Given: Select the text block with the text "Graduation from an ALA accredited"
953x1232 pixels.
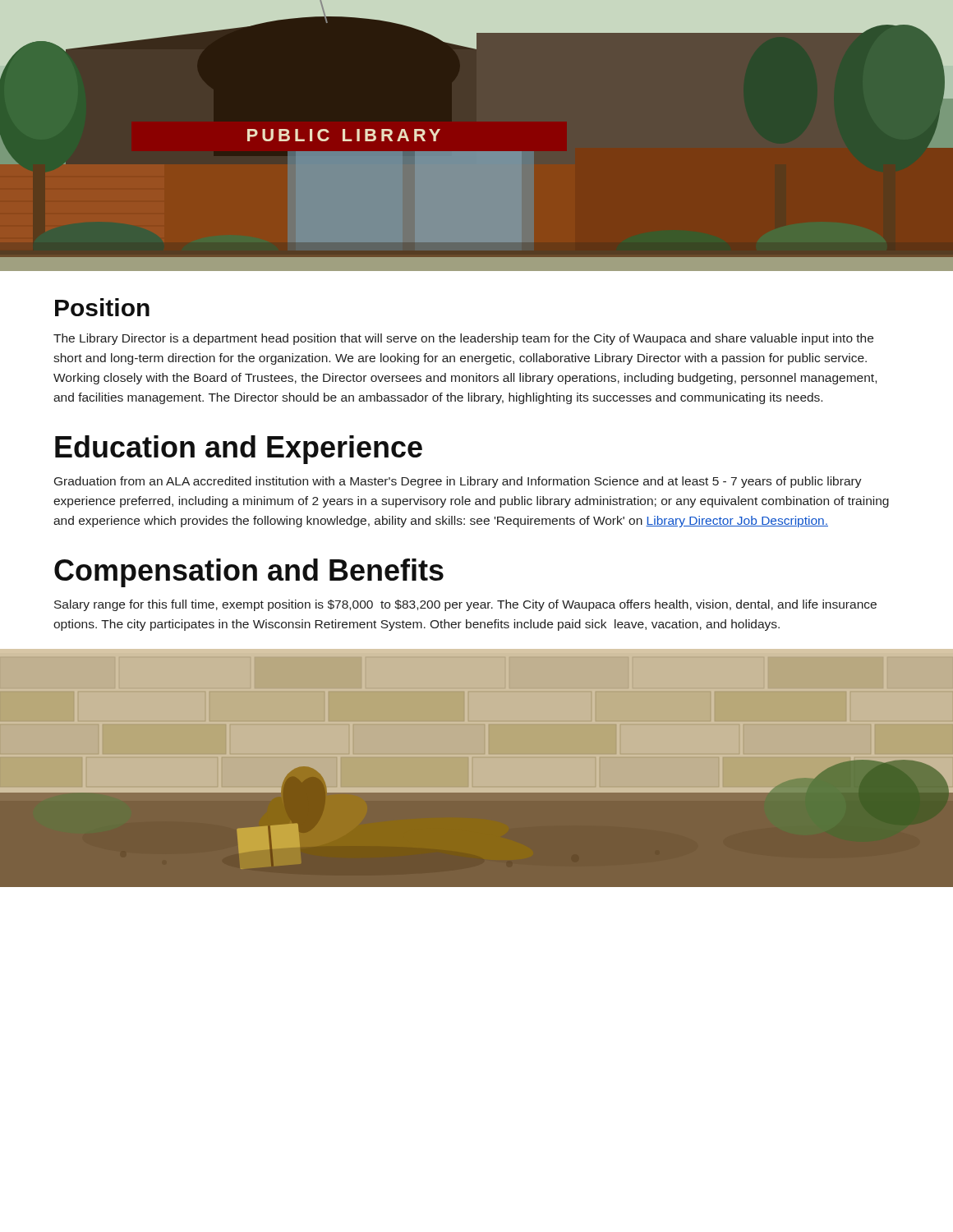Looking at the screenshot, I should (x=471, y=501).
